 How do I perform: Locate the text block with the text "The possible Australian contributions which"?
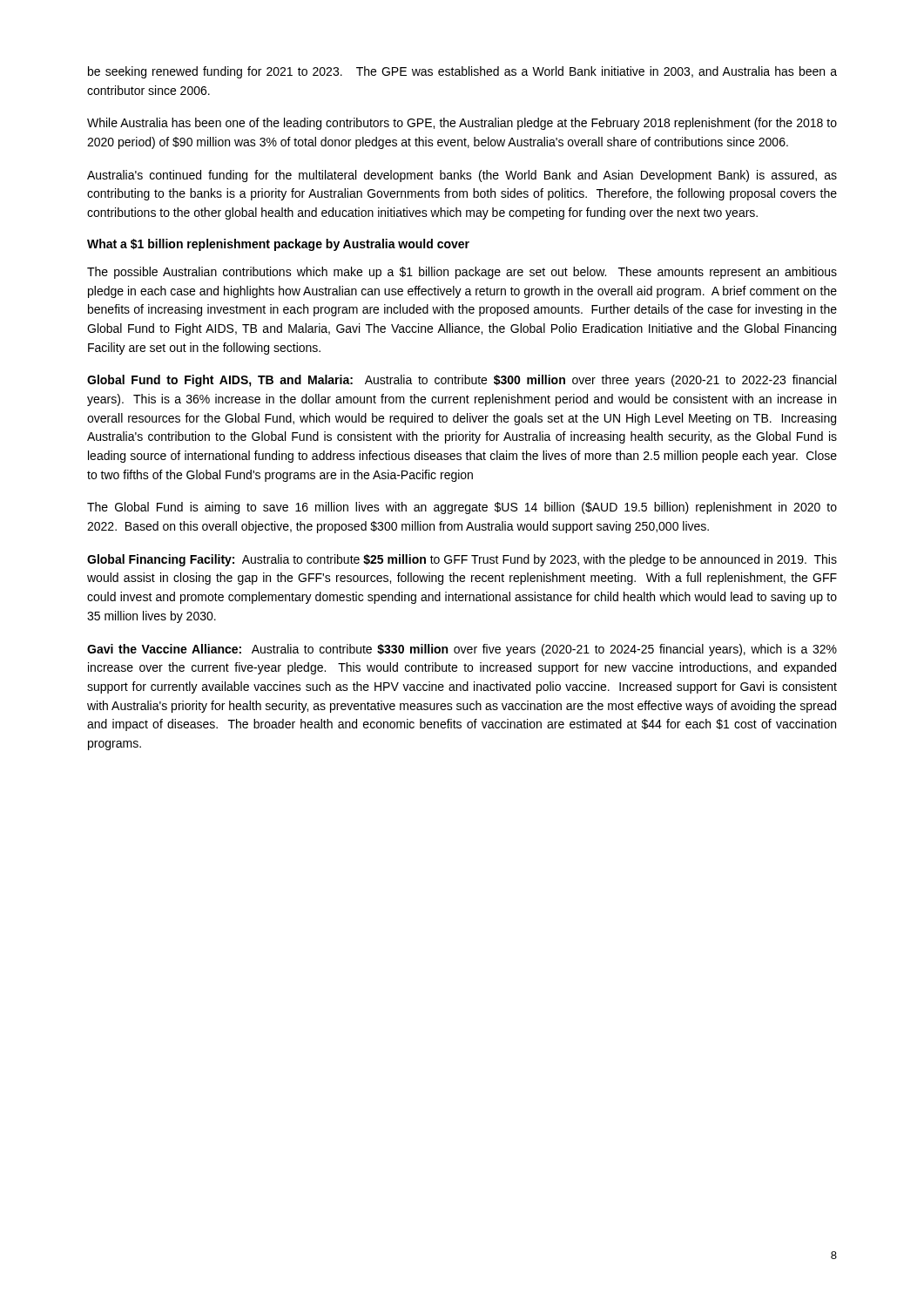(462, 309)
